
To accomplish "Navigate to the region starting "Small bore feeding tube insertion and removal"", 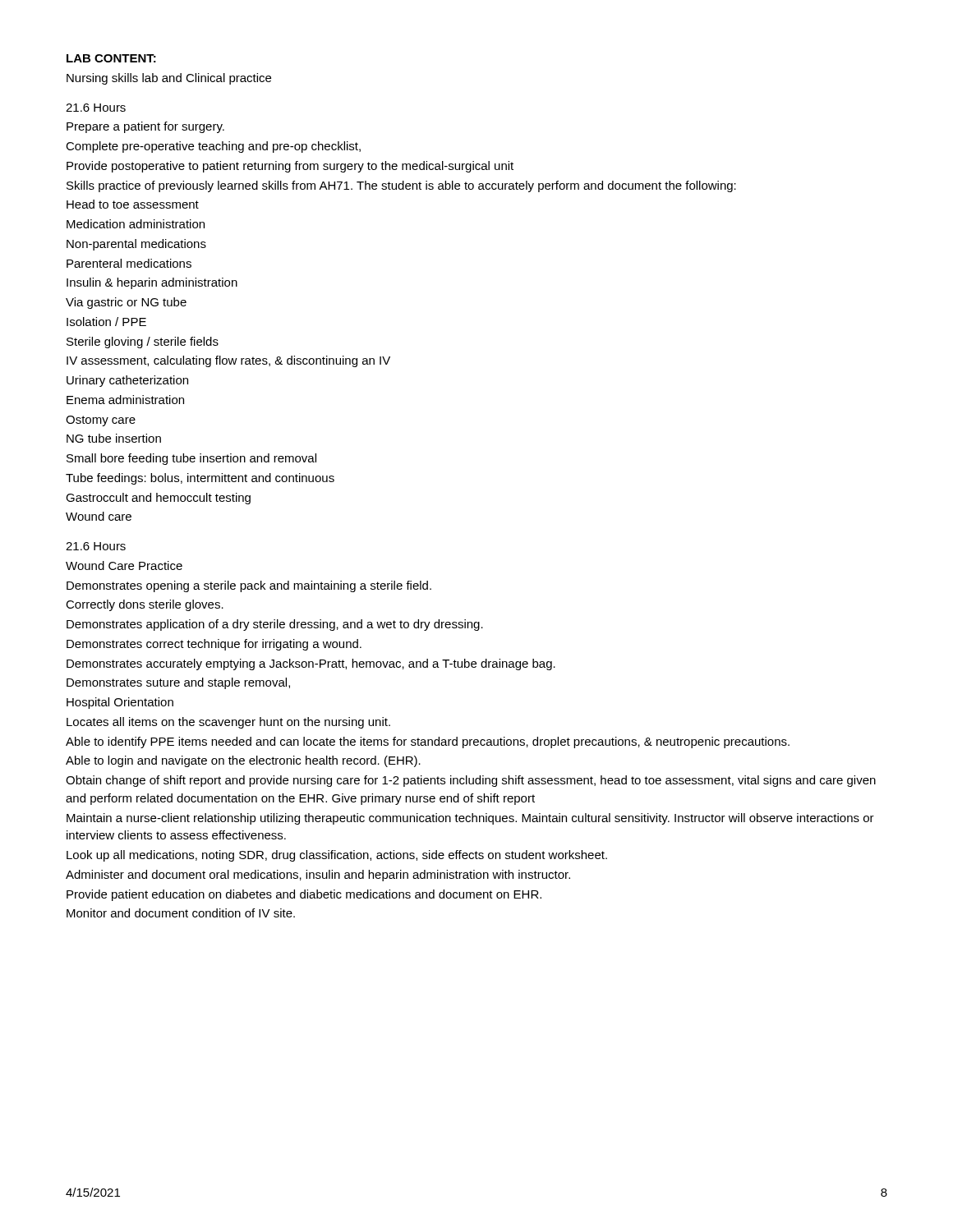I will (x=191, y=459).
